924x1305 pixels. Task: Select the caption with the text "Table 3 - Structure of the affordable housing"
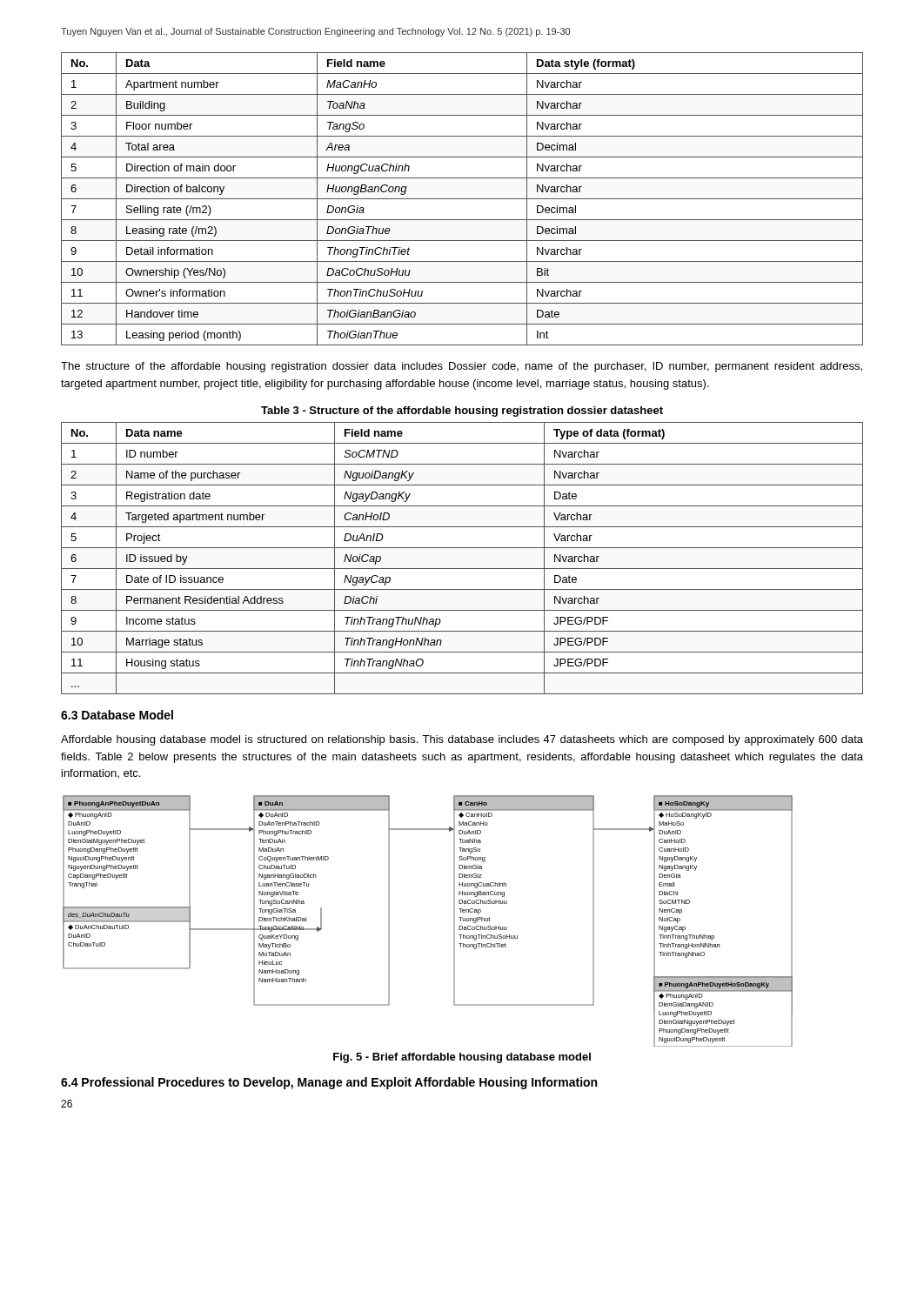[x=462, y=410]
